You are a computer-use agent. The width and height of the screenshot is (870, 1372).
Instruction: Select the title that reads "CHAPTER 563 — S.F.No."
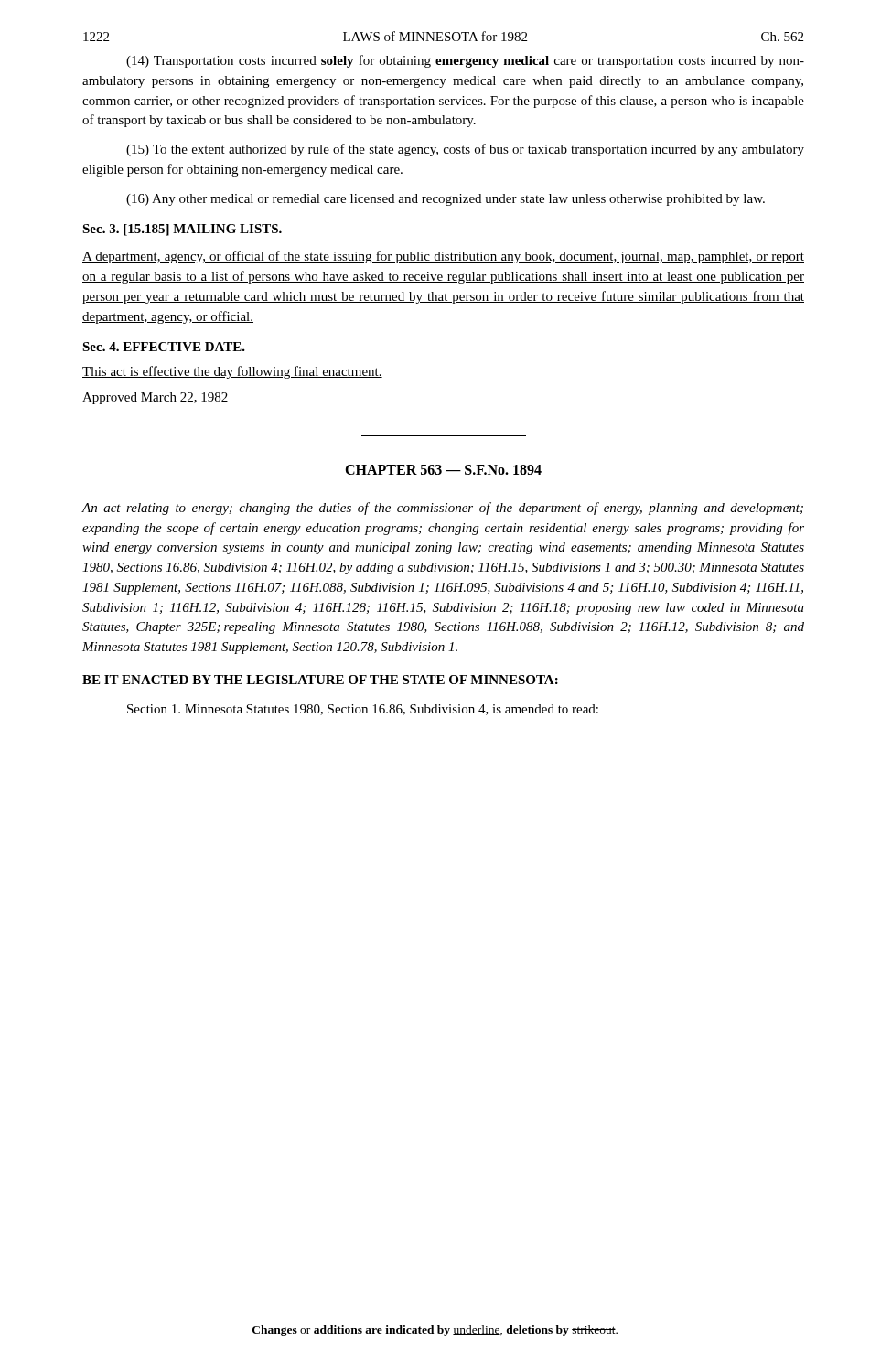(443, 470)
